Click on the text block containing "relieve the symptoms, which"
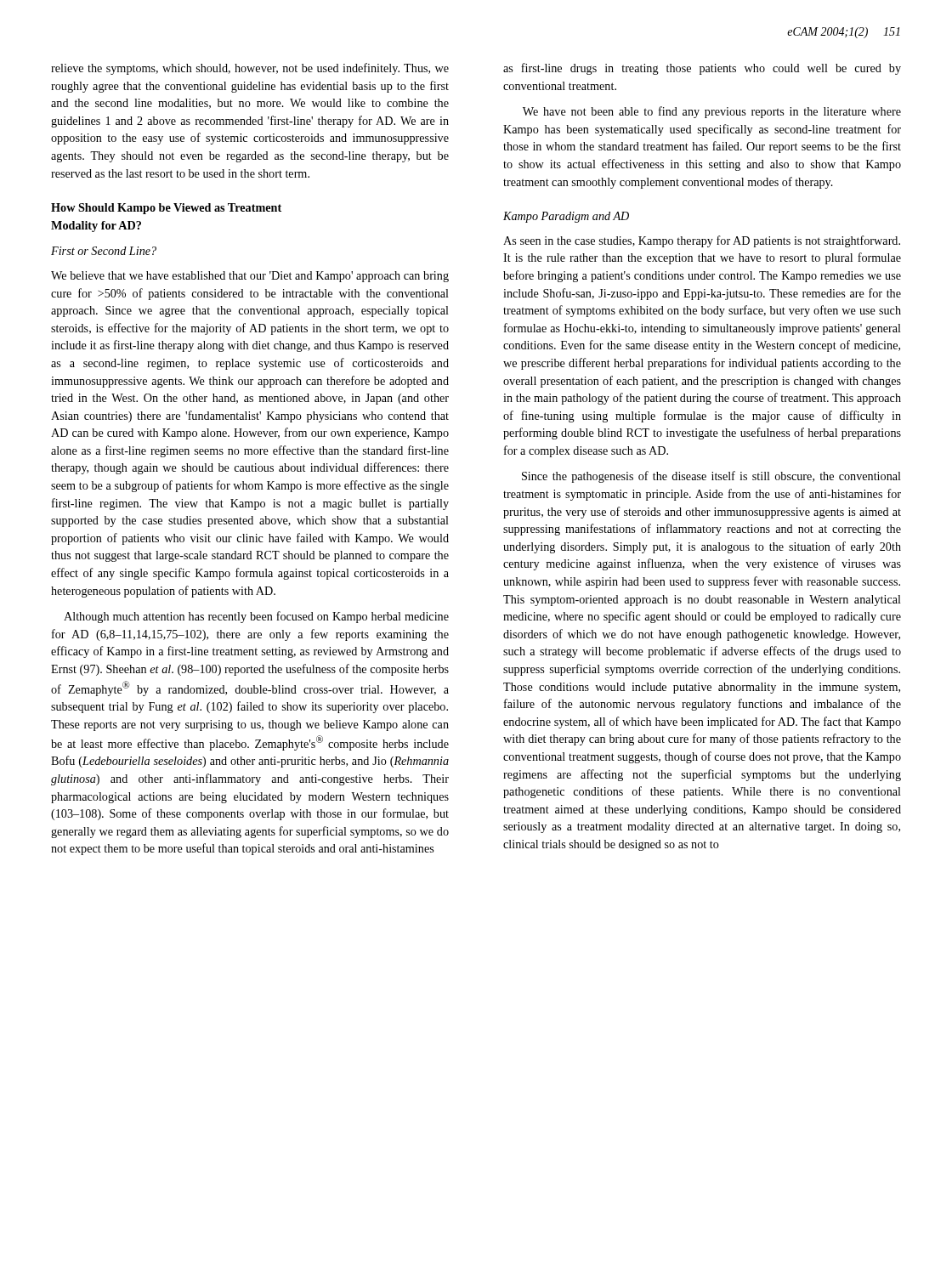 250,121
